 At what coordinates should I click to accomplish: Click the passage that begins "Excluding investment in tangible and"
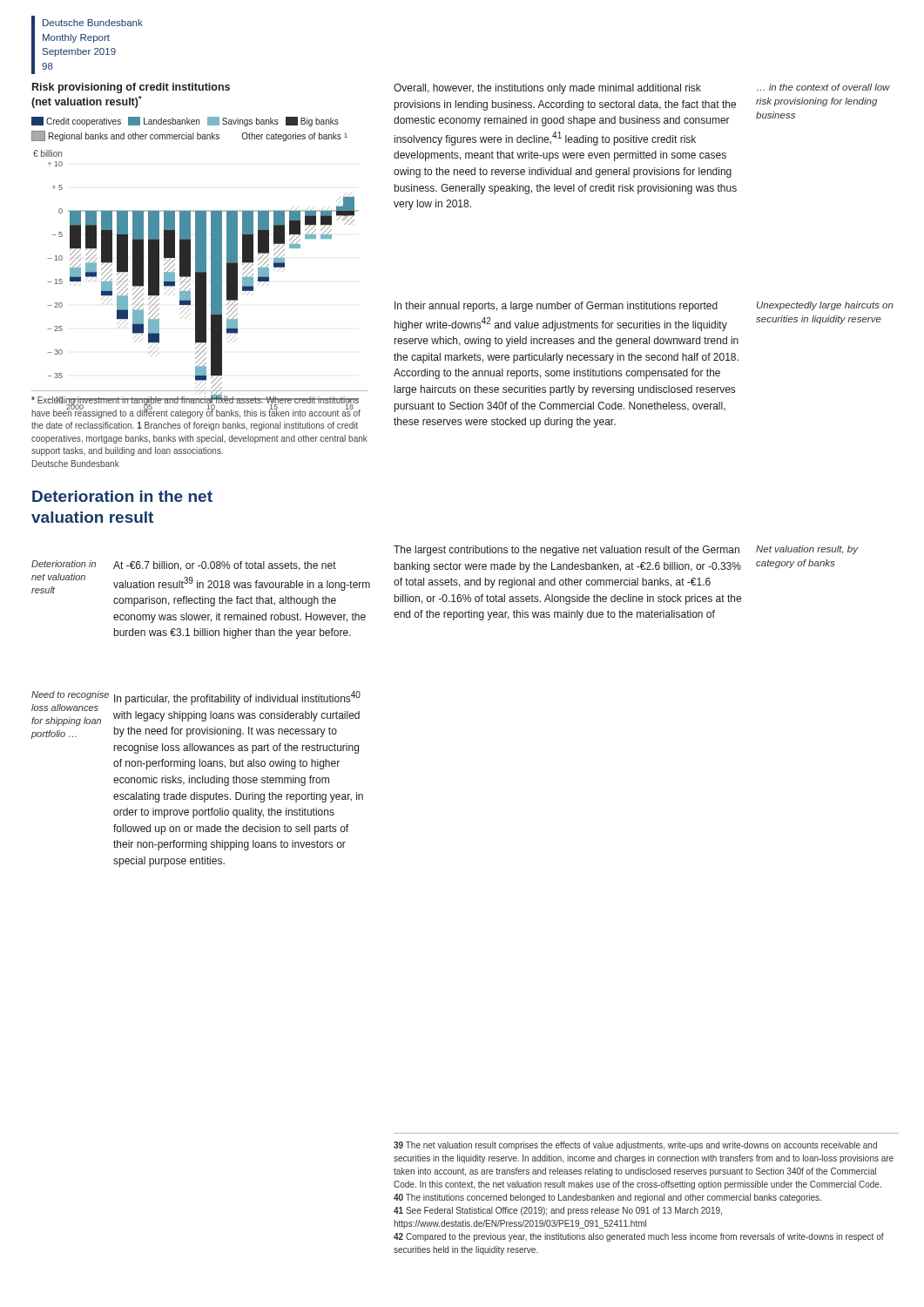pos(199,432)
